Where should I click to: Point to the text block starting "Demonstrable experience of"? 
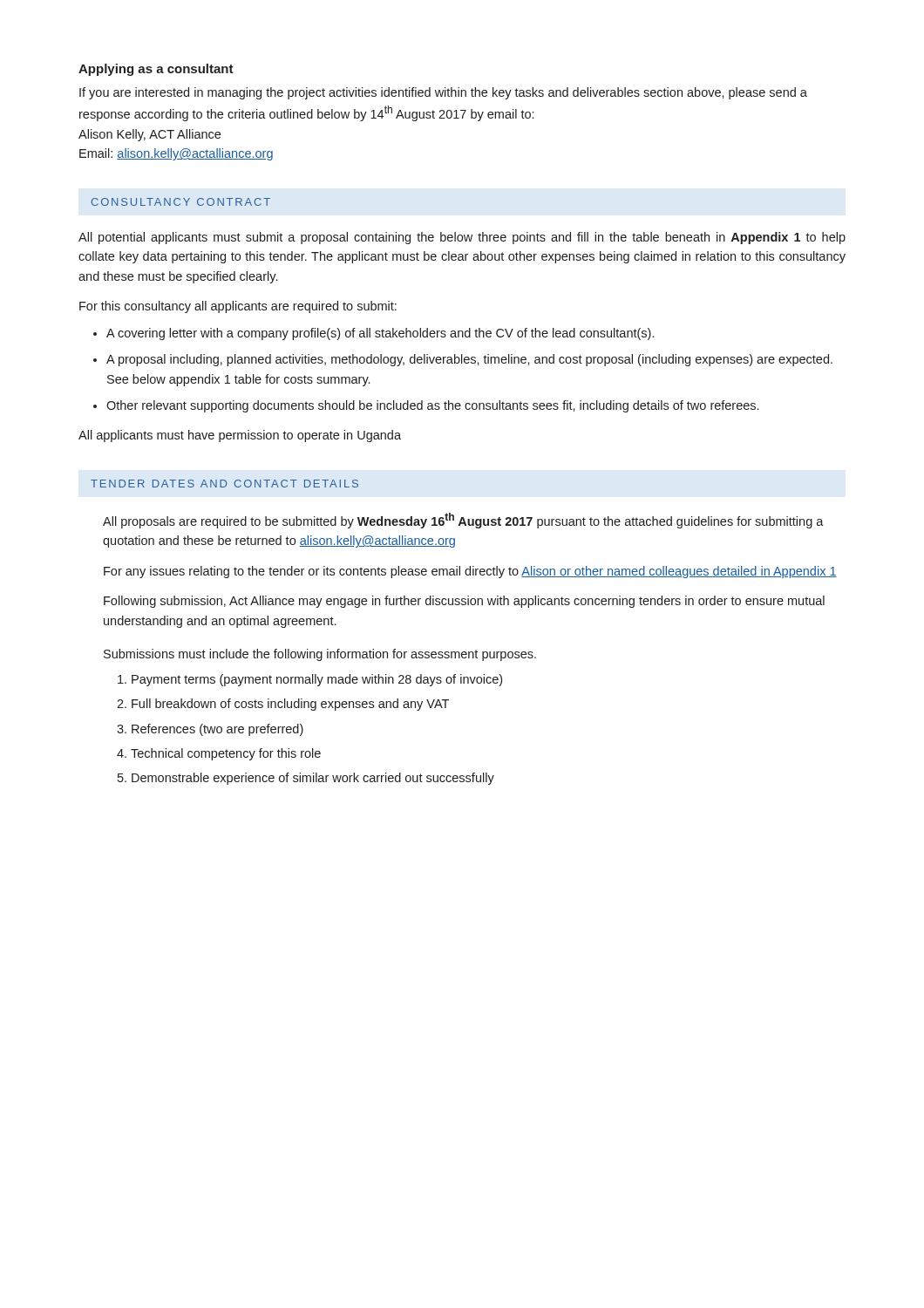(312, 778)
